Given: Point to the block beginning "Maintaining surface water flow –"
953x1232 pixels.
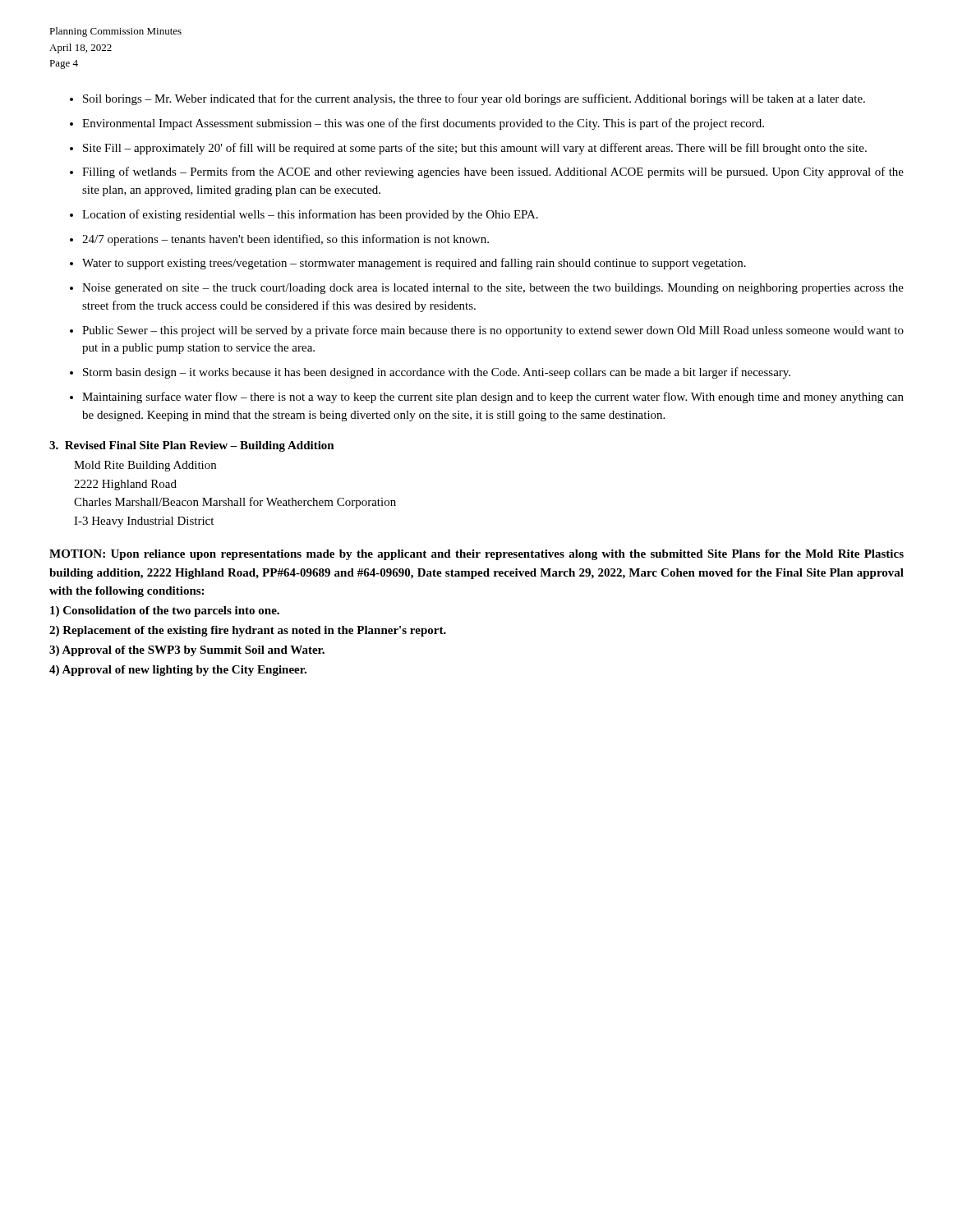Looking at the screenshot, I should (x=493, y=406).
